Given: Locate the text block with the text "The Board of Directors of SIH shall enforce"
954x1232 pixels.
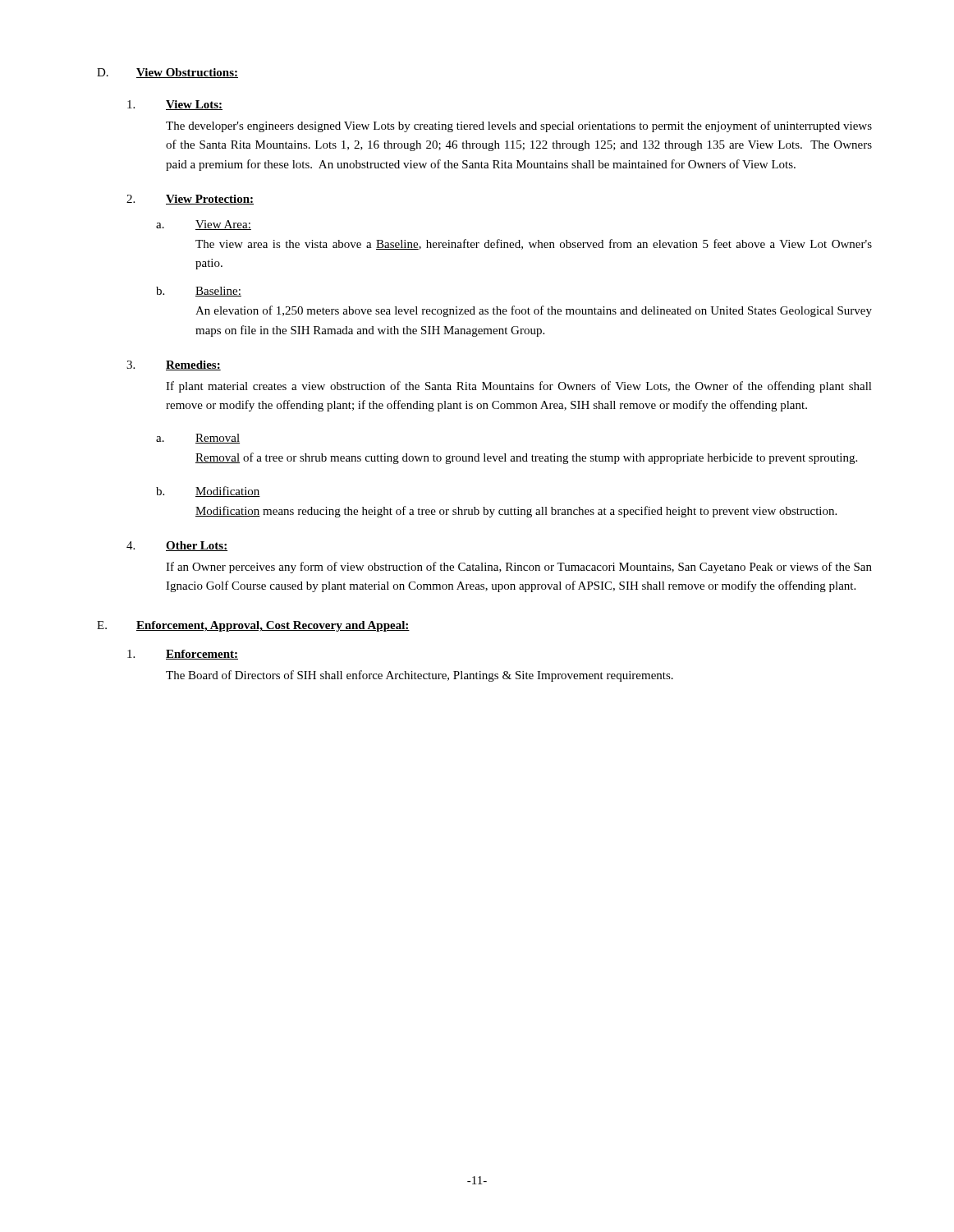Looking at the screenshot, I should click(420, 675).
